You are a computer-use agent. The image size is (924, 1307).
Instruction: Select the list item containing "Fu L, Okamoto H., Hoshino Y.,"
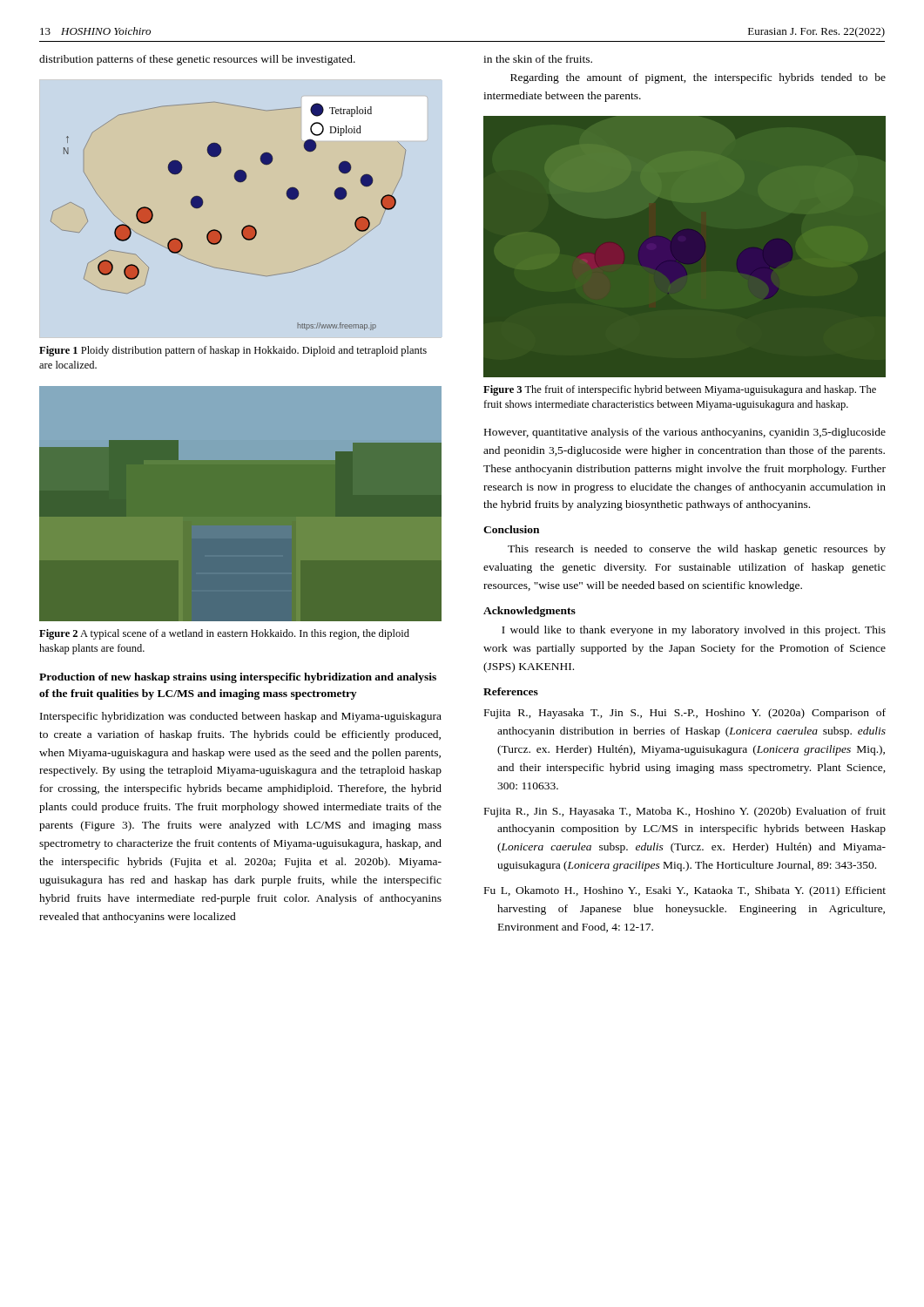(684, 908)
